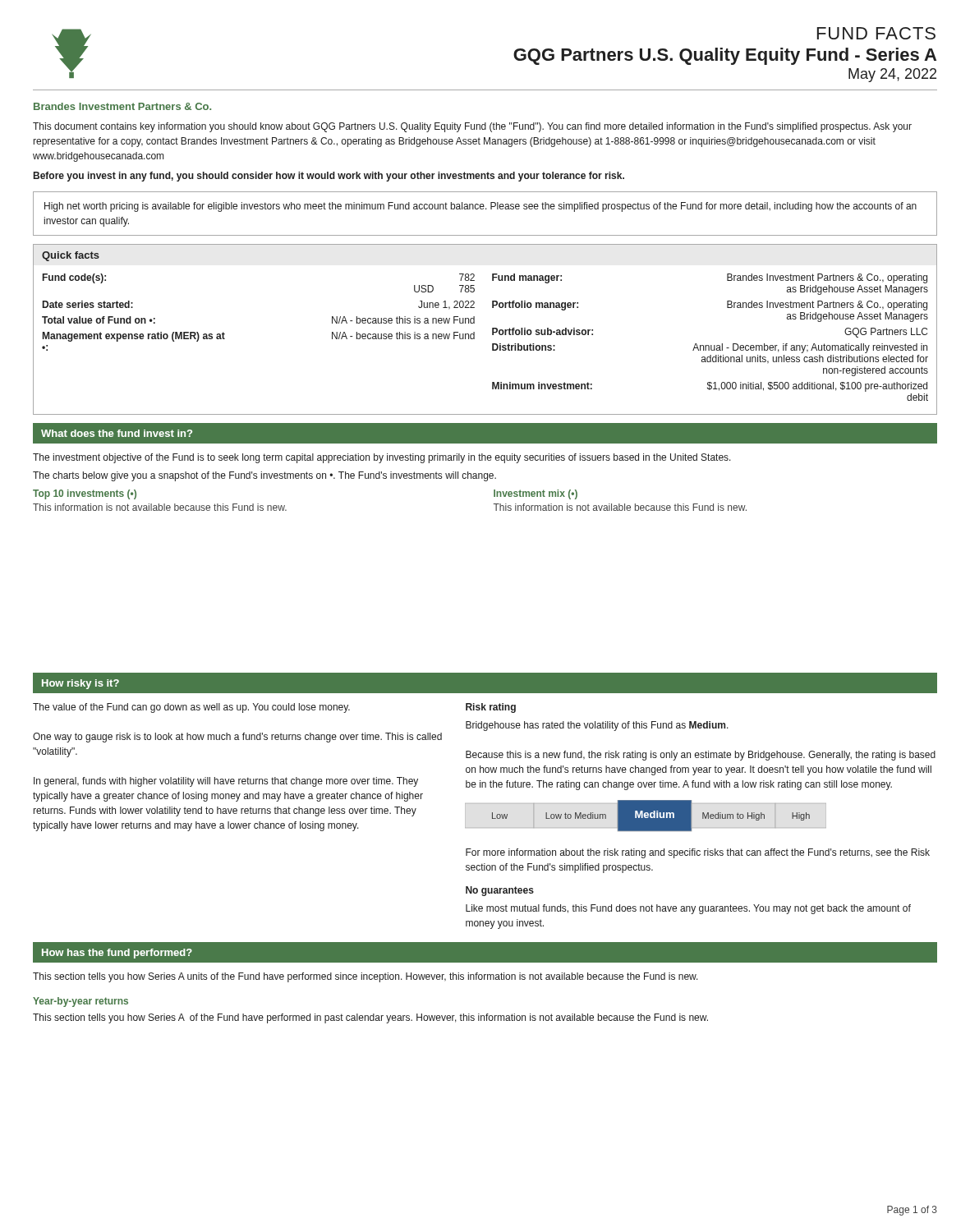Select the text starting "Year-by-year returns"
970x1232 pixels.
coord(81,1001)
